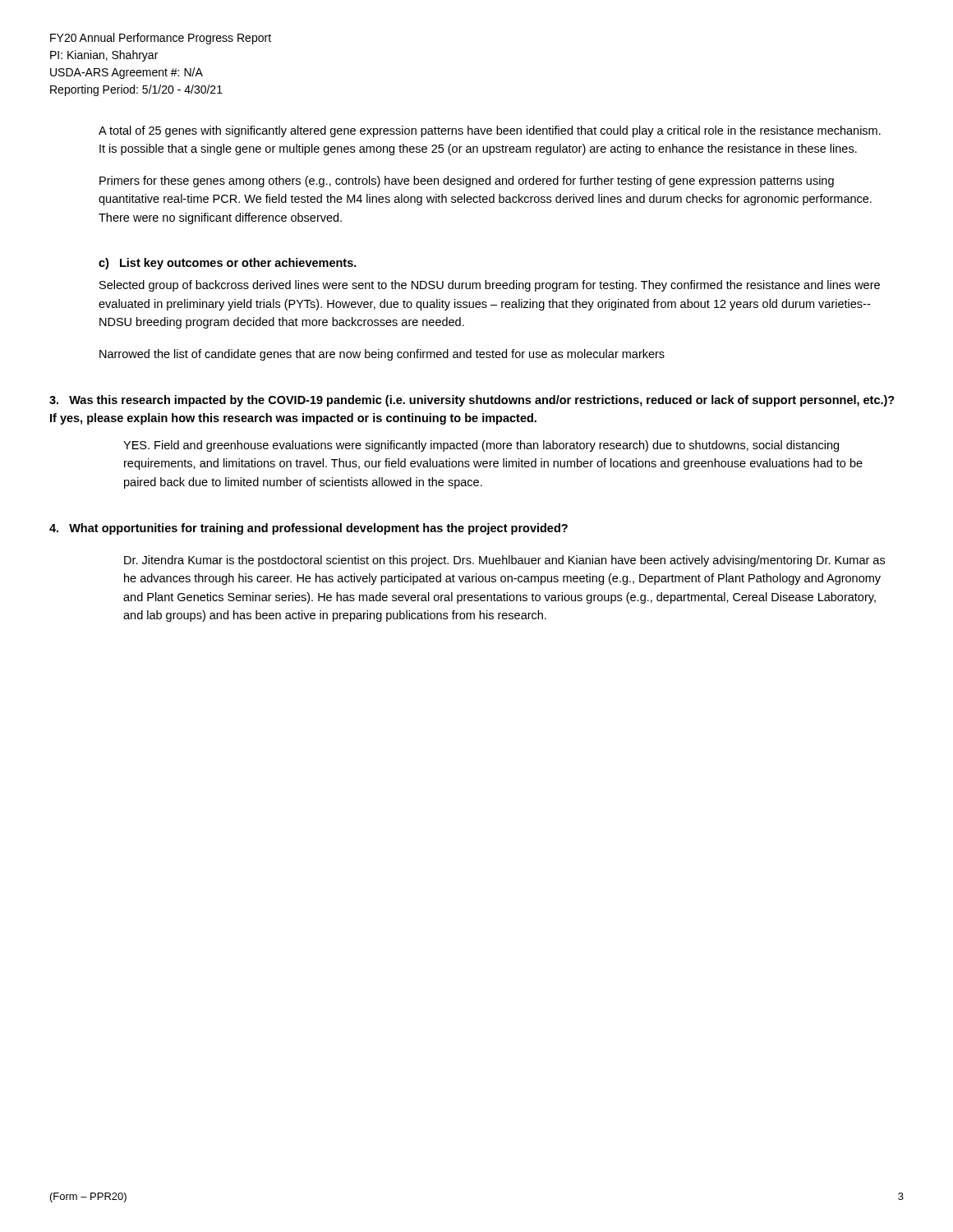Select the text block that reads "What opportunities for"

point(309,528)
